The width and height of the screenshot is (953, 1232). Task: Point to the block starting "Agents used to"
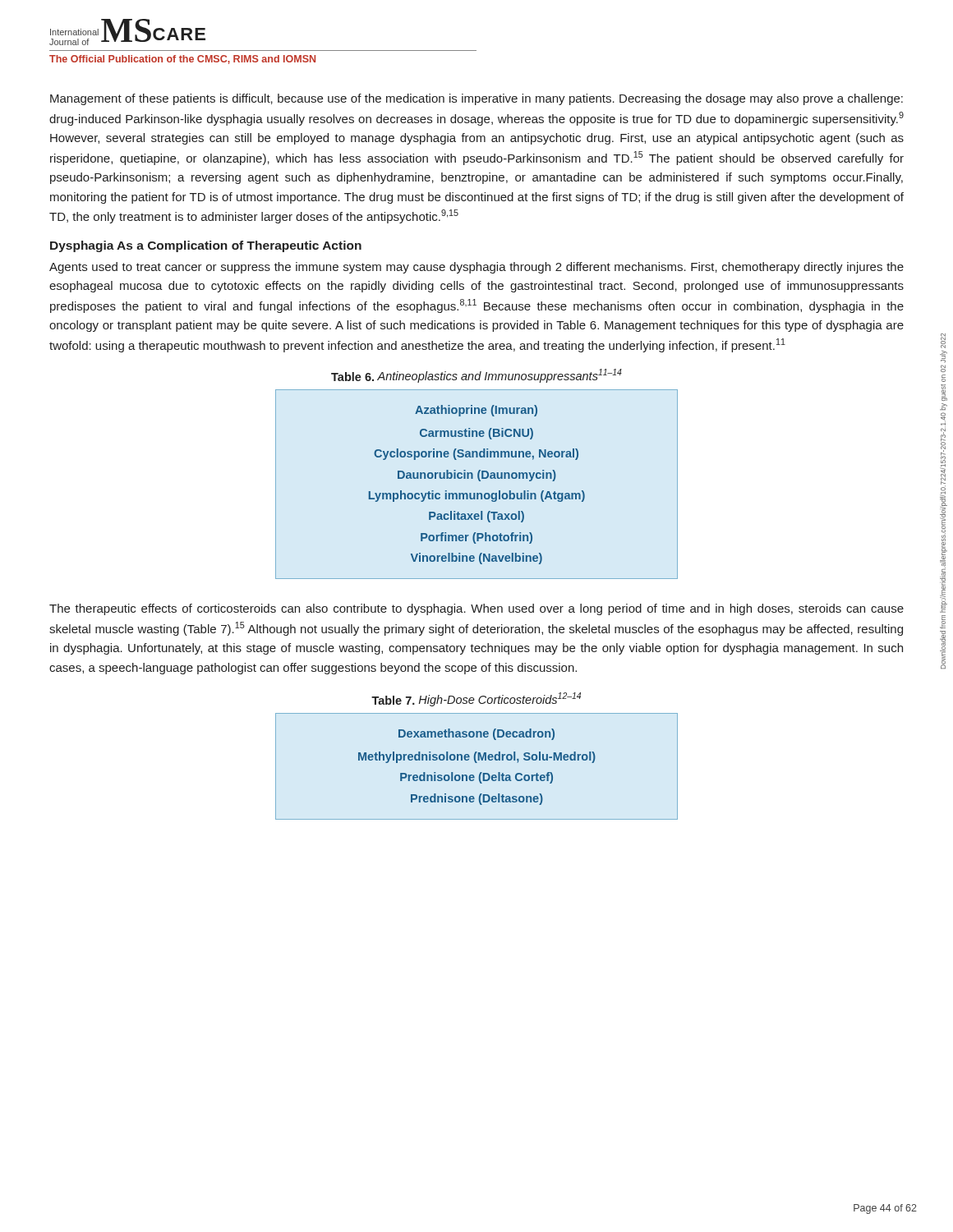pyautogui.click(x=476, y=306)
